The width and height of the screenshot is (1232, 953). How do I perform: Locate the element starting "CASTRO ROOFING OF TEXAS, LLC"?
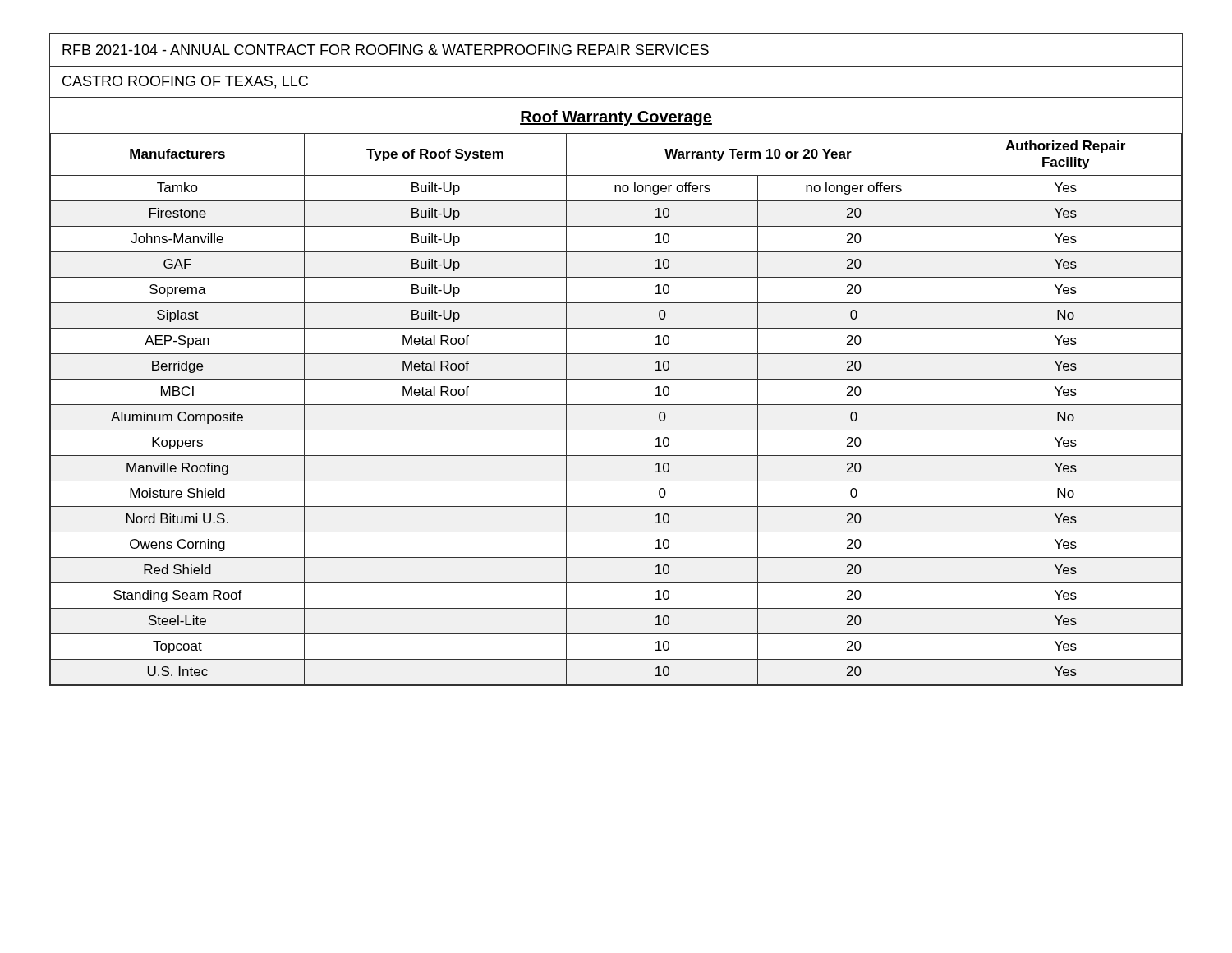pos(185,81)
